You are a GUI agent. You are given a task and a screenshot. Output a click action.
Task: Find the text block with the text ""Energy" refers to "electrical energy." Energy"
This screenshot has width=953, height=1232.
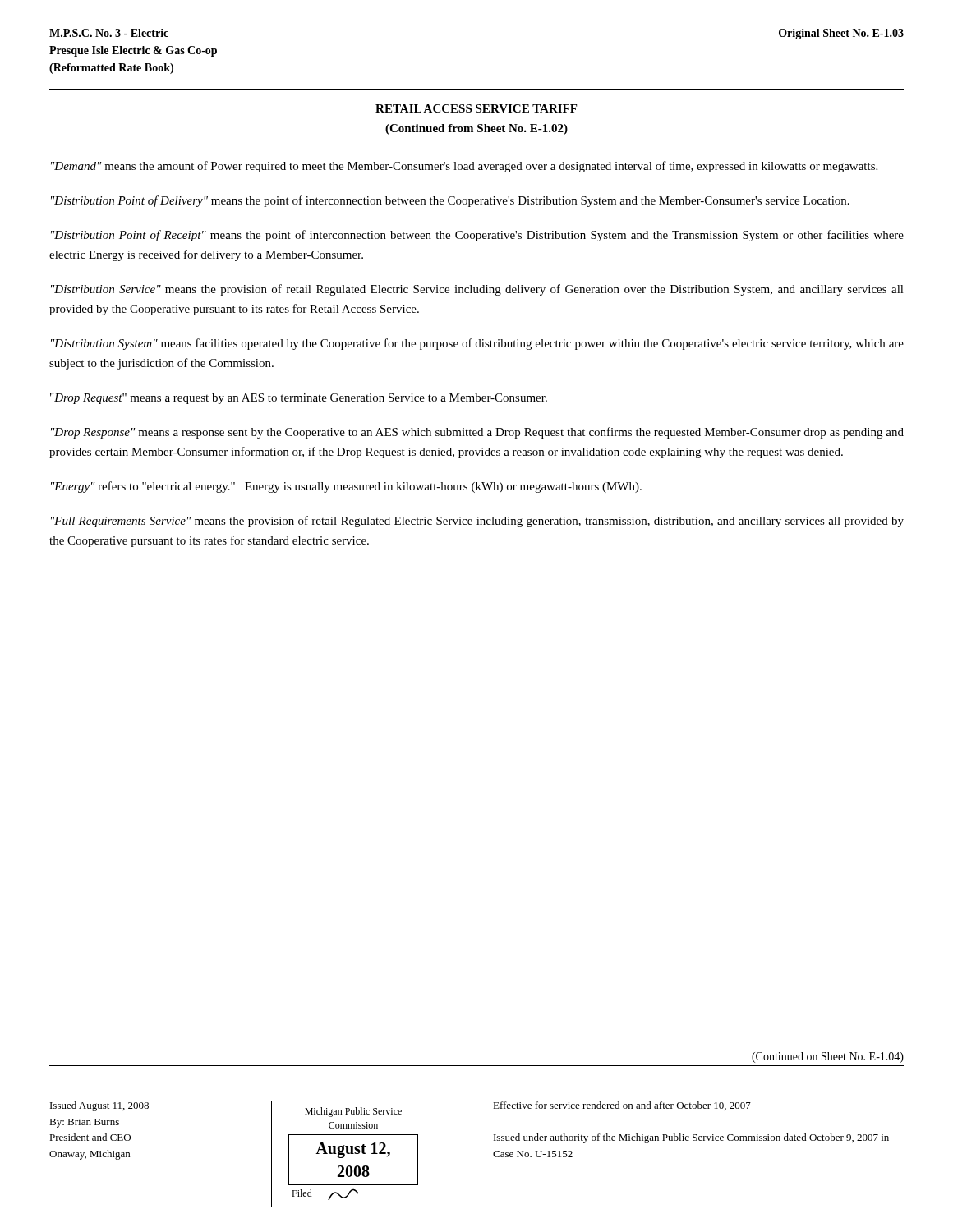coord(476,486)
